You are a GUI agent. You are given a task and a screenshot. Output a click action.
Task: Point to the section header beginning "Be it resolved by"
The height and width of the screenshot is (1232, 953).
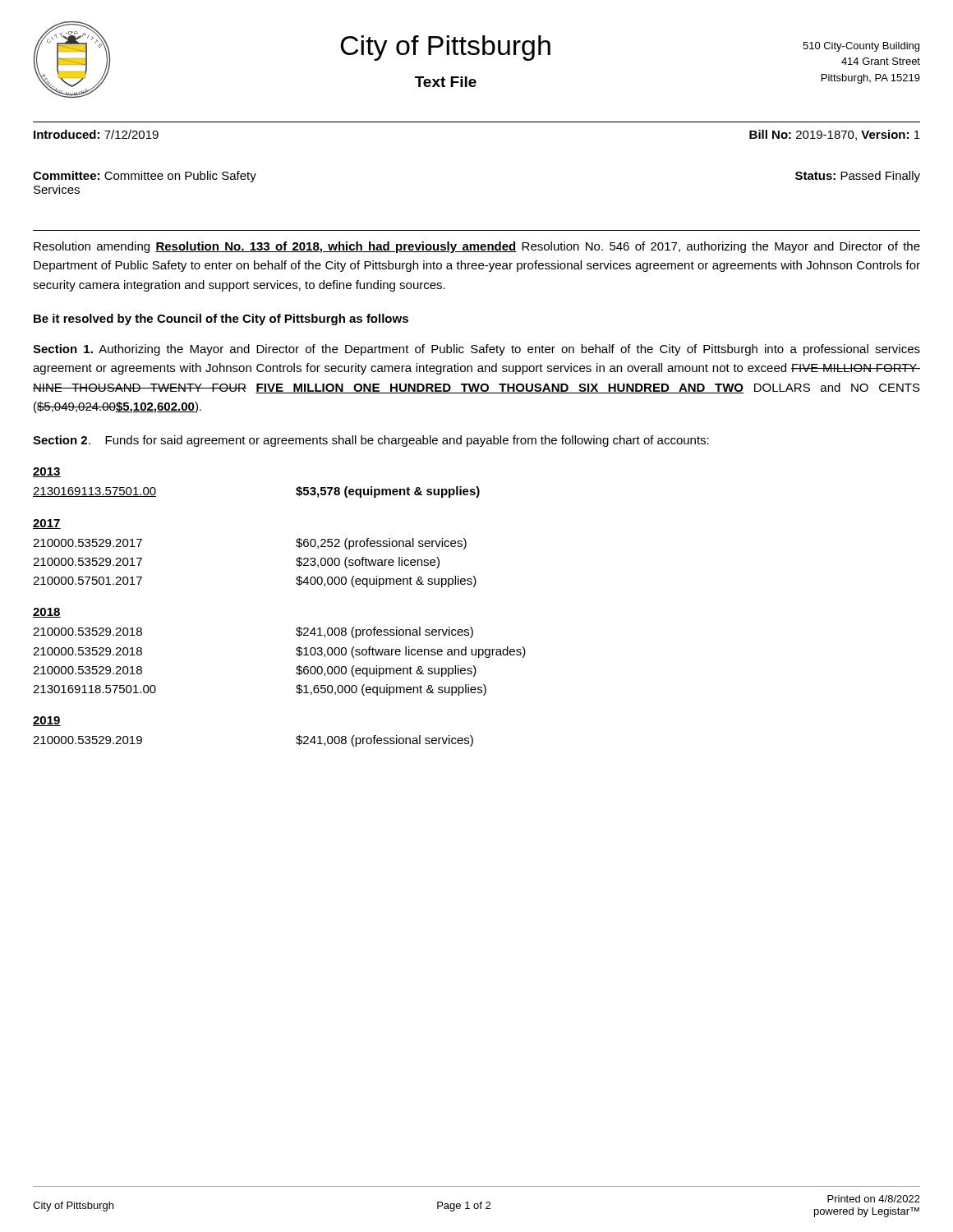(221, 318)
